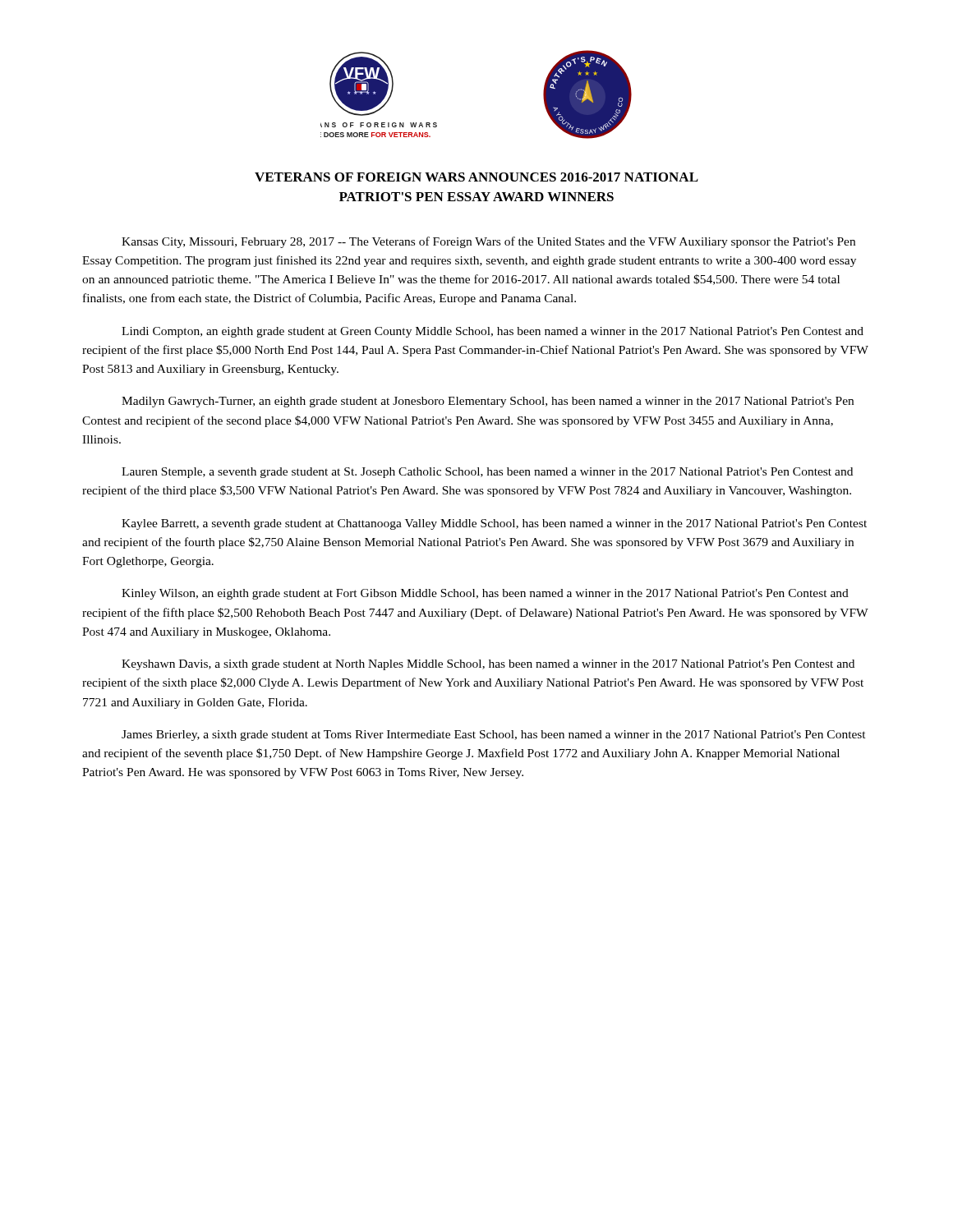The width and height of the screenshot is (953, 1232).
Task: Locate the block of text that opens with "Keyshawn Davis, a sixth grade student"
Action: 476,682
